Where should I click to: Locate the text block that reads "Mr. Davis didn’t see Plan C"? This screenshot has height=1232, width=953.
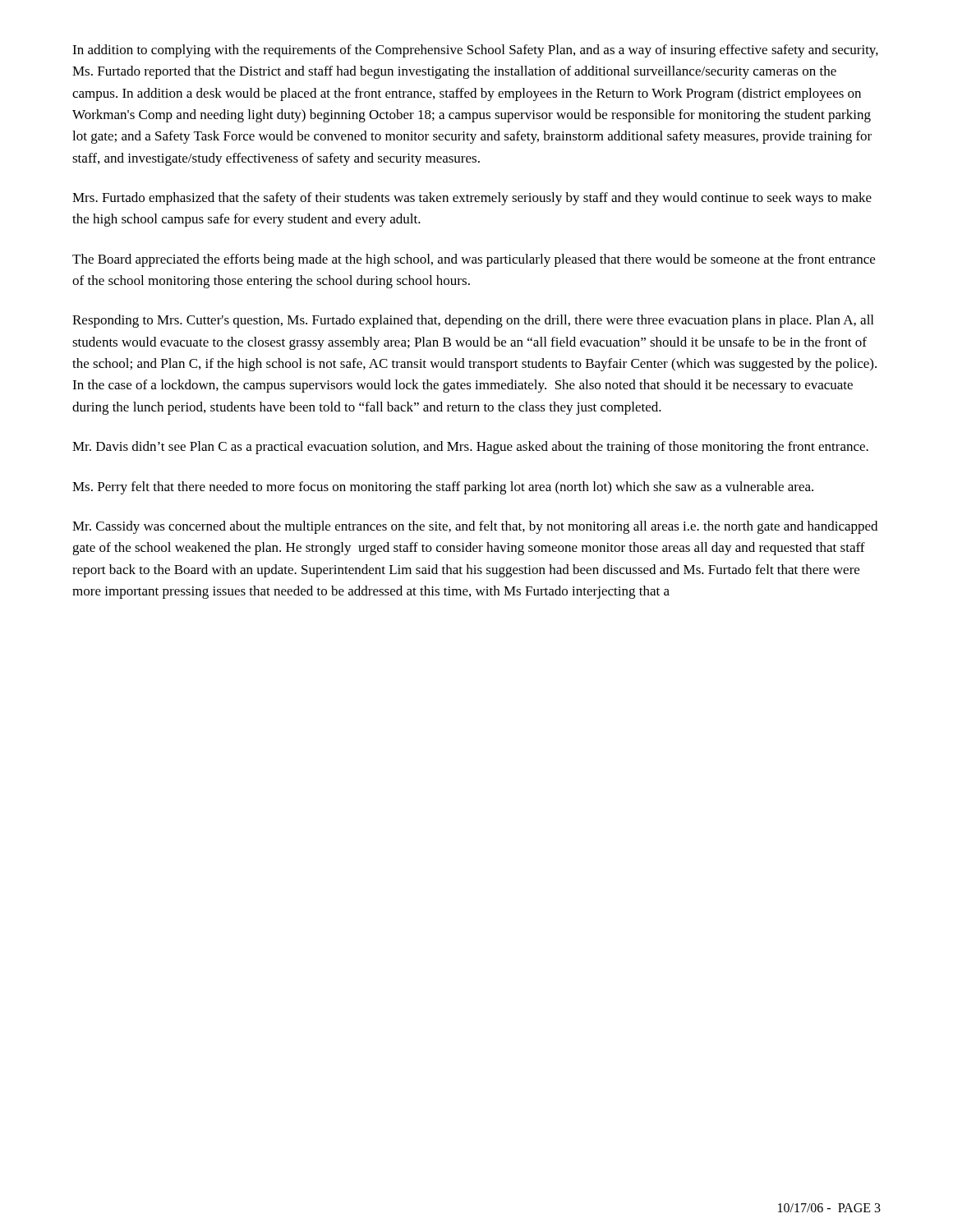(471, 447)
